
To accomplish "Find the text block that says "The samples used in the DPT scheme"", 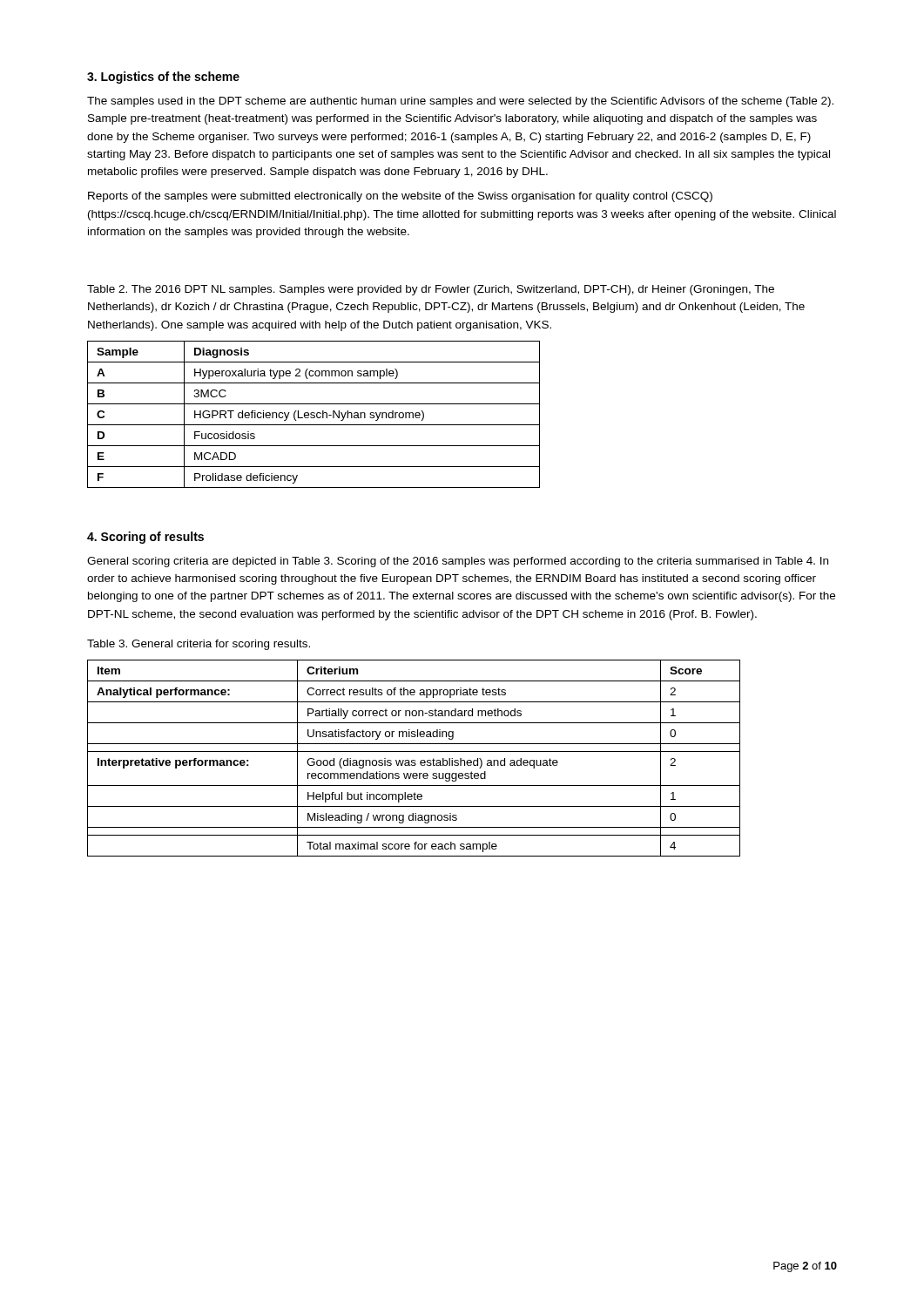I will point(461,136).
